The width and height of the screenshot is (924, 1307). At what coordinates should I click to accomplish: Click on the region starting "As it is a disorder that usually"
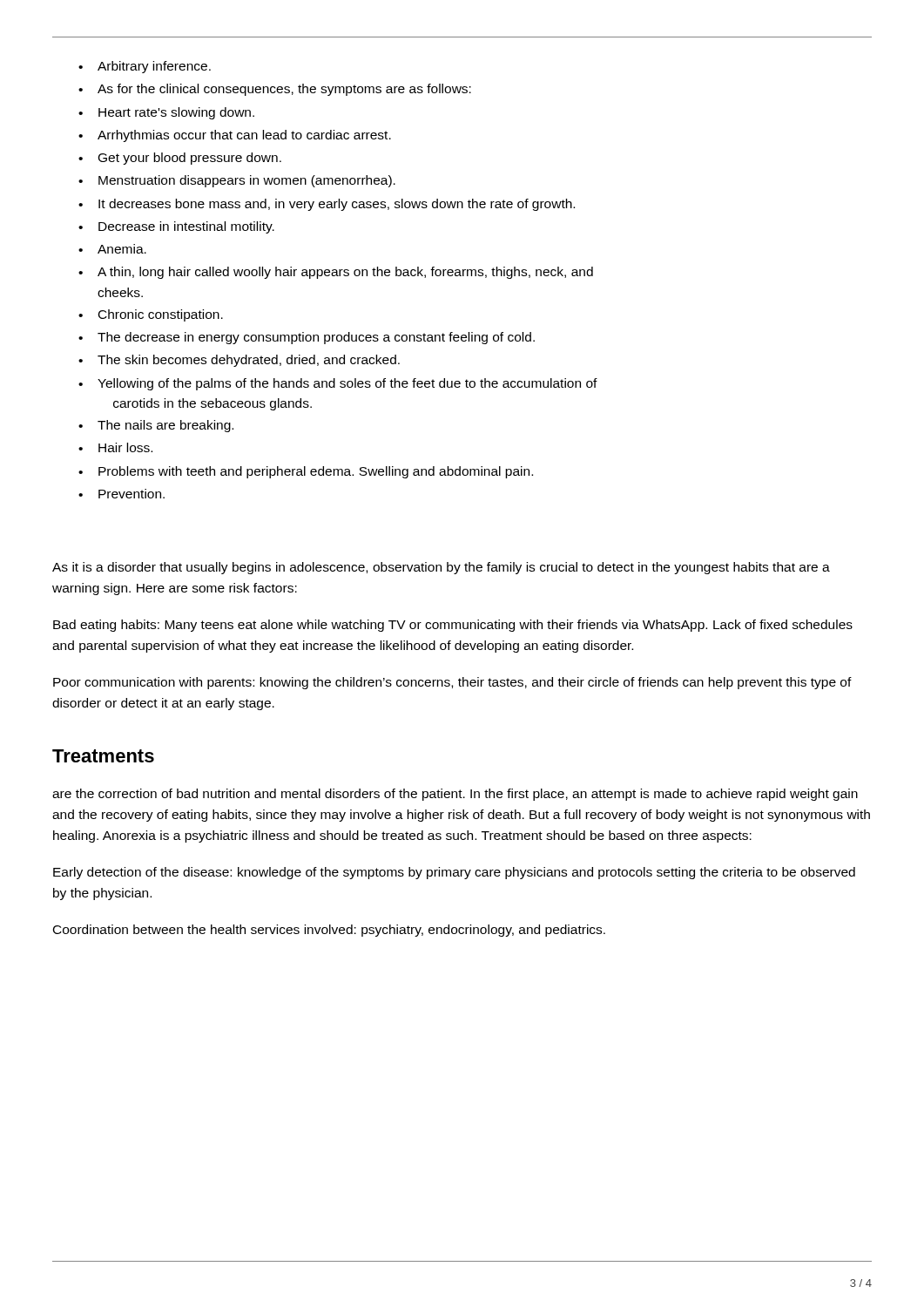coord(441,577)
